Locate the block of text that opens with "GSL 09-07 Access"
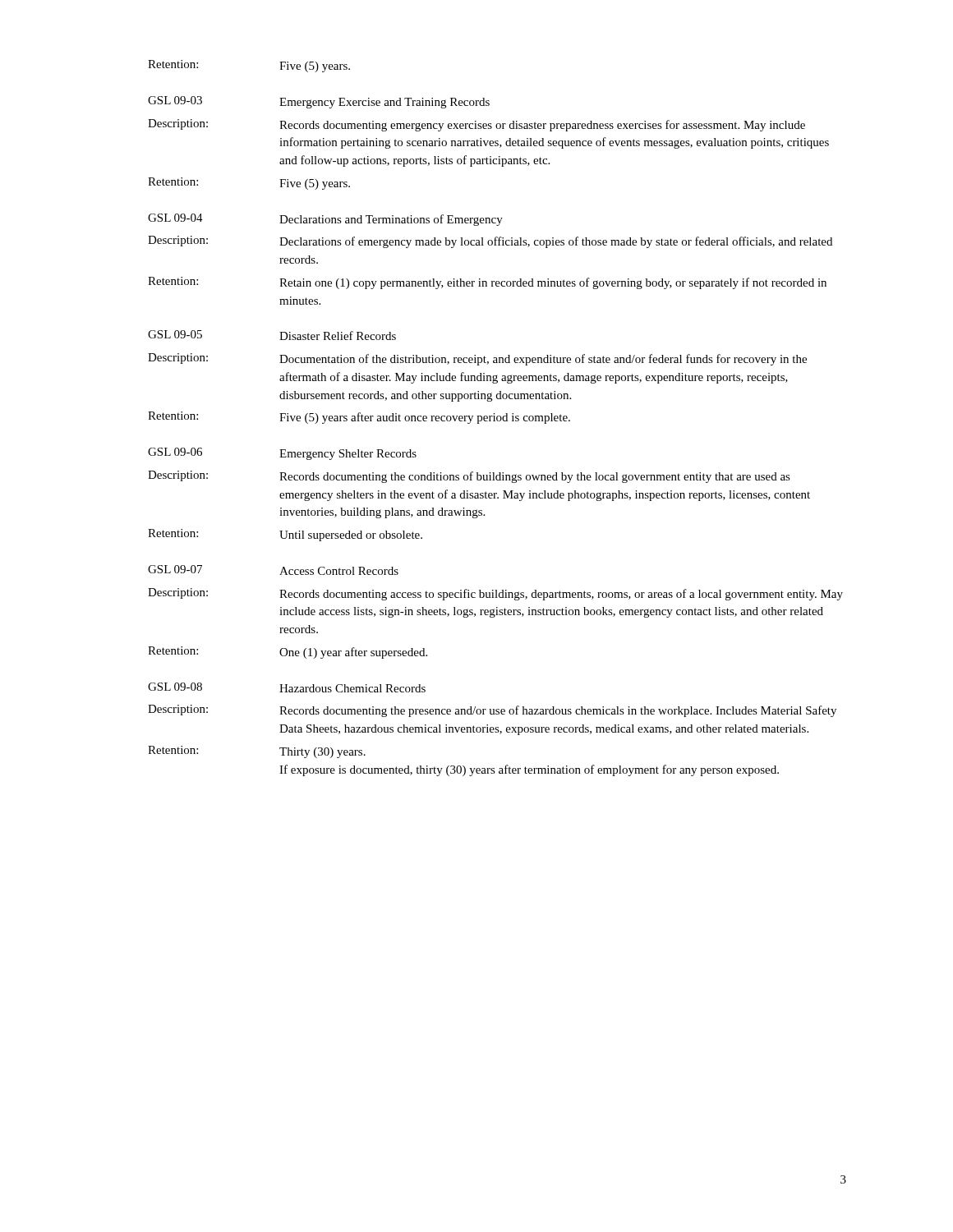This screenshot has width=953, height=1232. click(x=497, y=612)
